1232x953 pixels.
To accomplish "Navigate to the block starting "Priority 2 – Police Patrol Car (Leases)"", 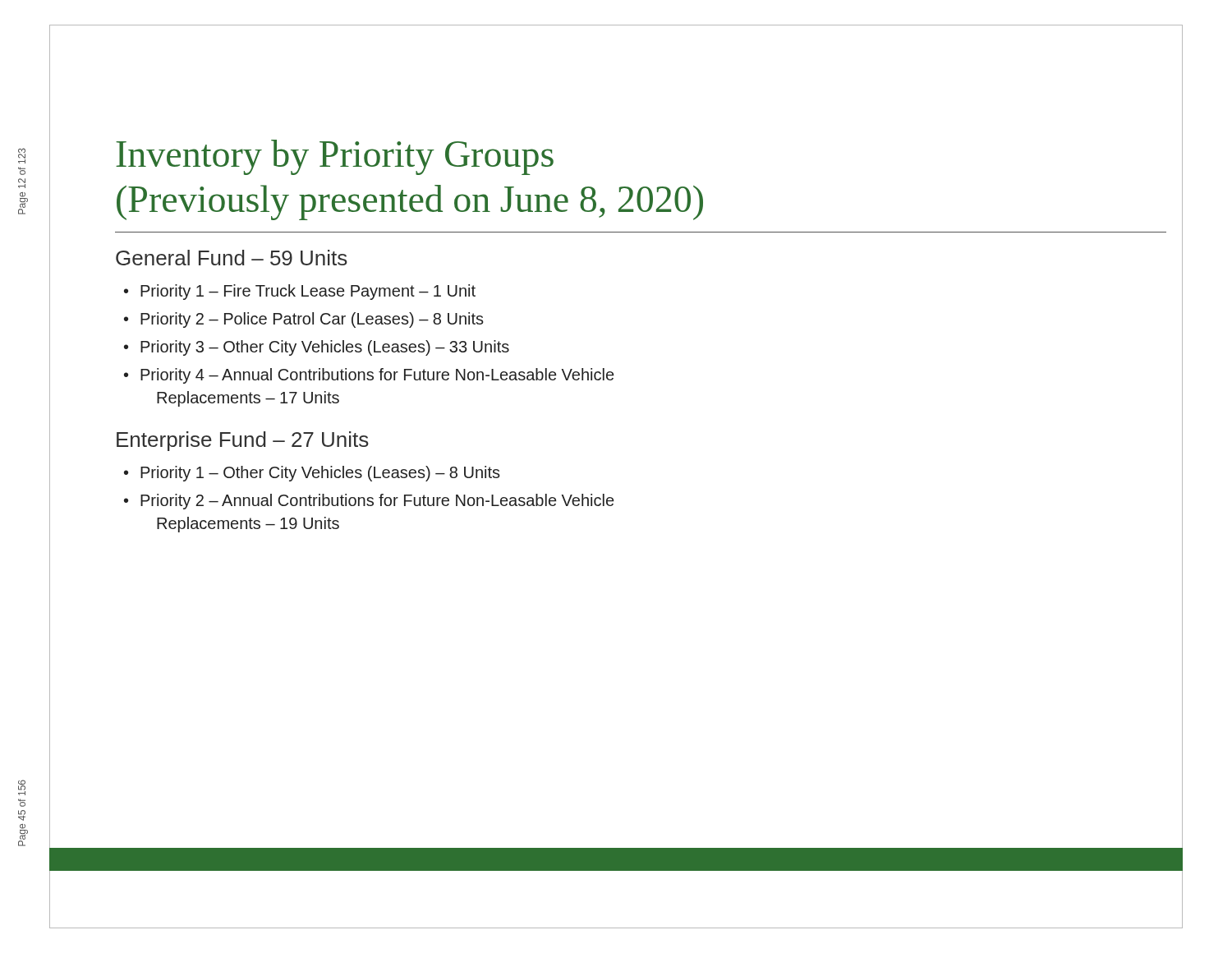I will (304, 320).
